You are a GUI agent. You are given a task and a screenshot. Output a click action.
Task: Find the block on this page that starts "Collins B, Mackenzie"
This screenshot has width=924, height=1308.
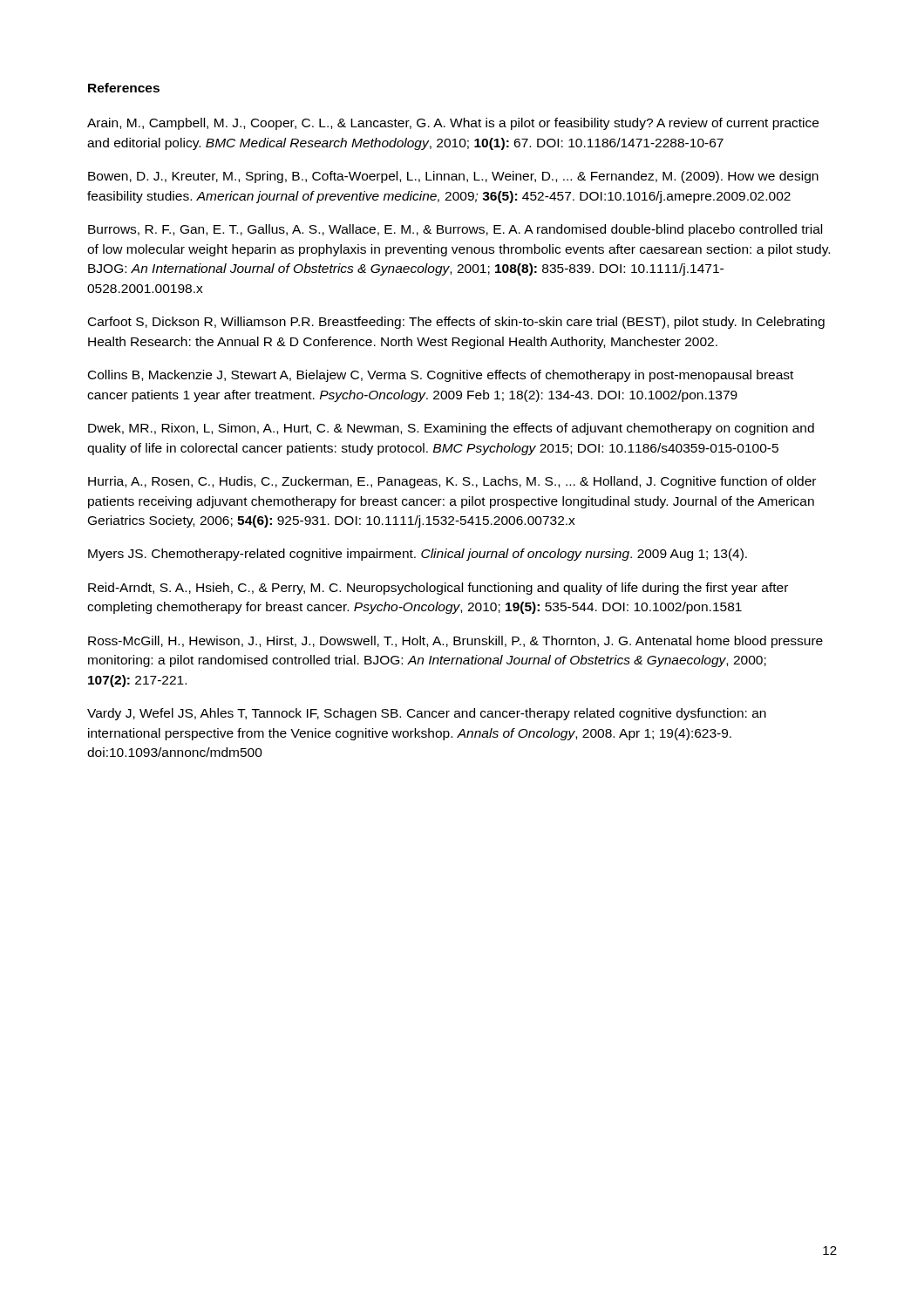440,384
